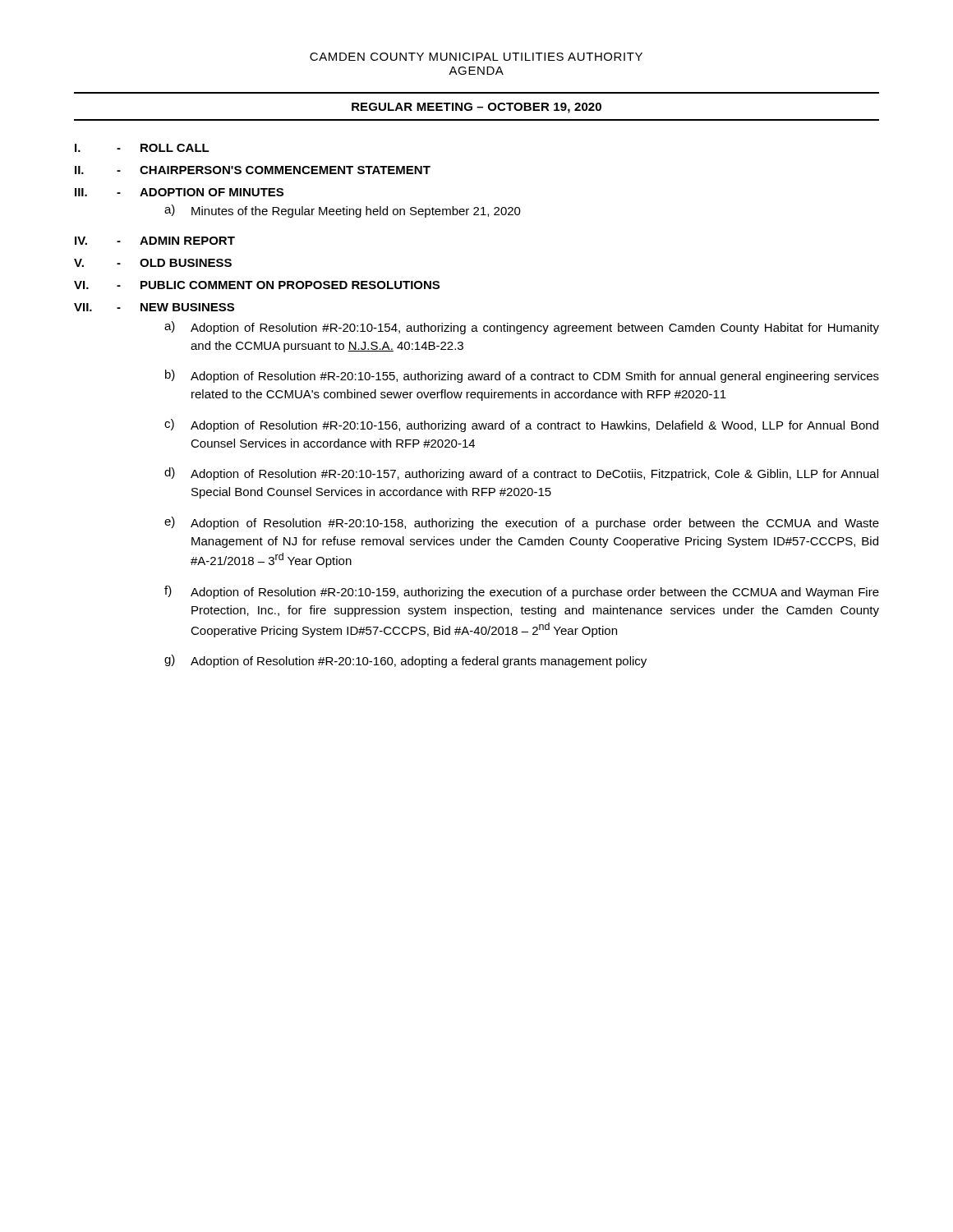Locate the passage starting "f) Adoption of Resolution"
The width and height of the screenshot is (953, 1232).
(x=522, y=611)
